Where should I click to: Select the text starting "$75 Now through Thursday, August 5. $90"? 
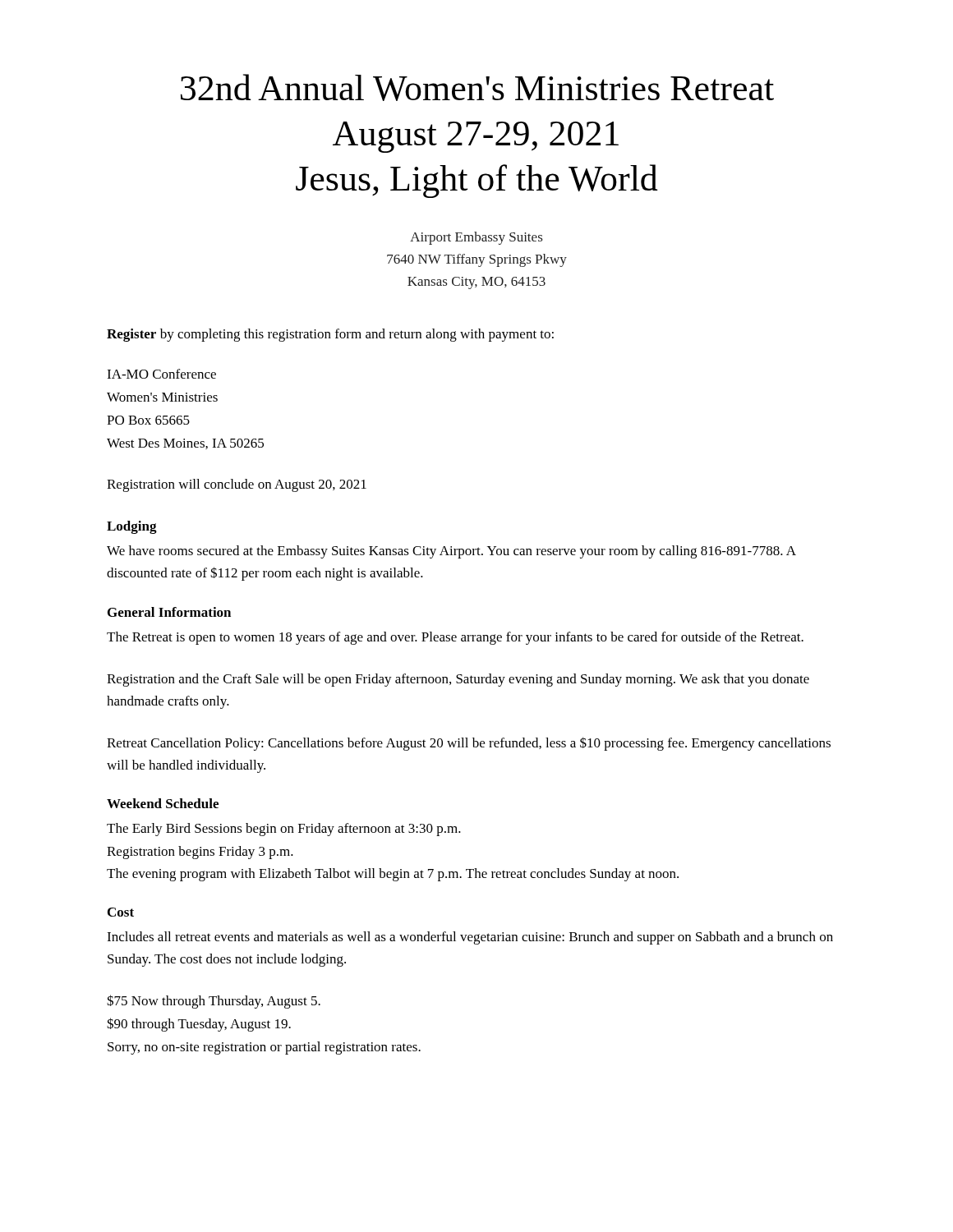[x=264, y=1024]
